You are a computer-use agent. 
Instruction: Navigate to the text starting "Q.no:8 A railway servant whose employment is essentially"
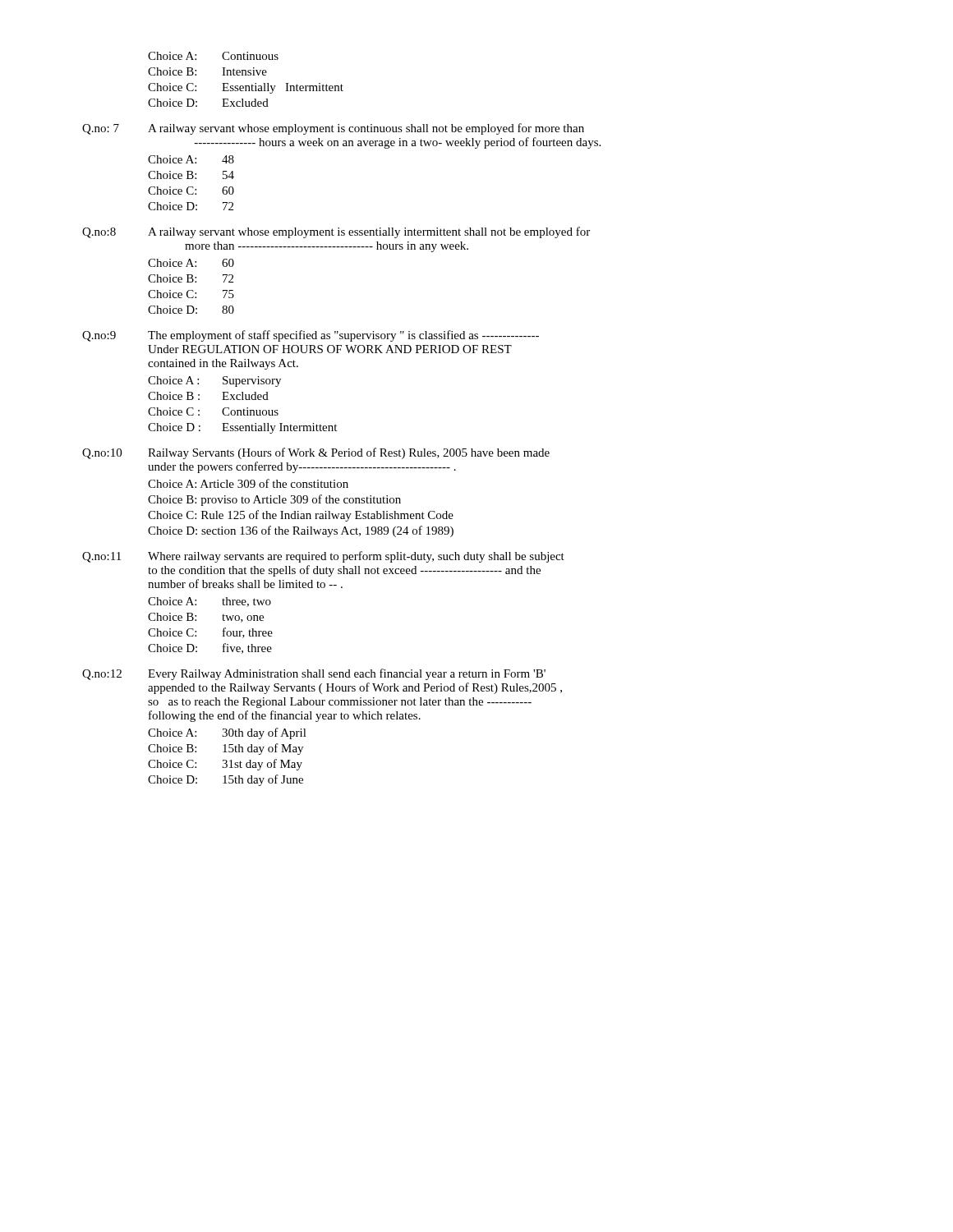click(485, 239)
